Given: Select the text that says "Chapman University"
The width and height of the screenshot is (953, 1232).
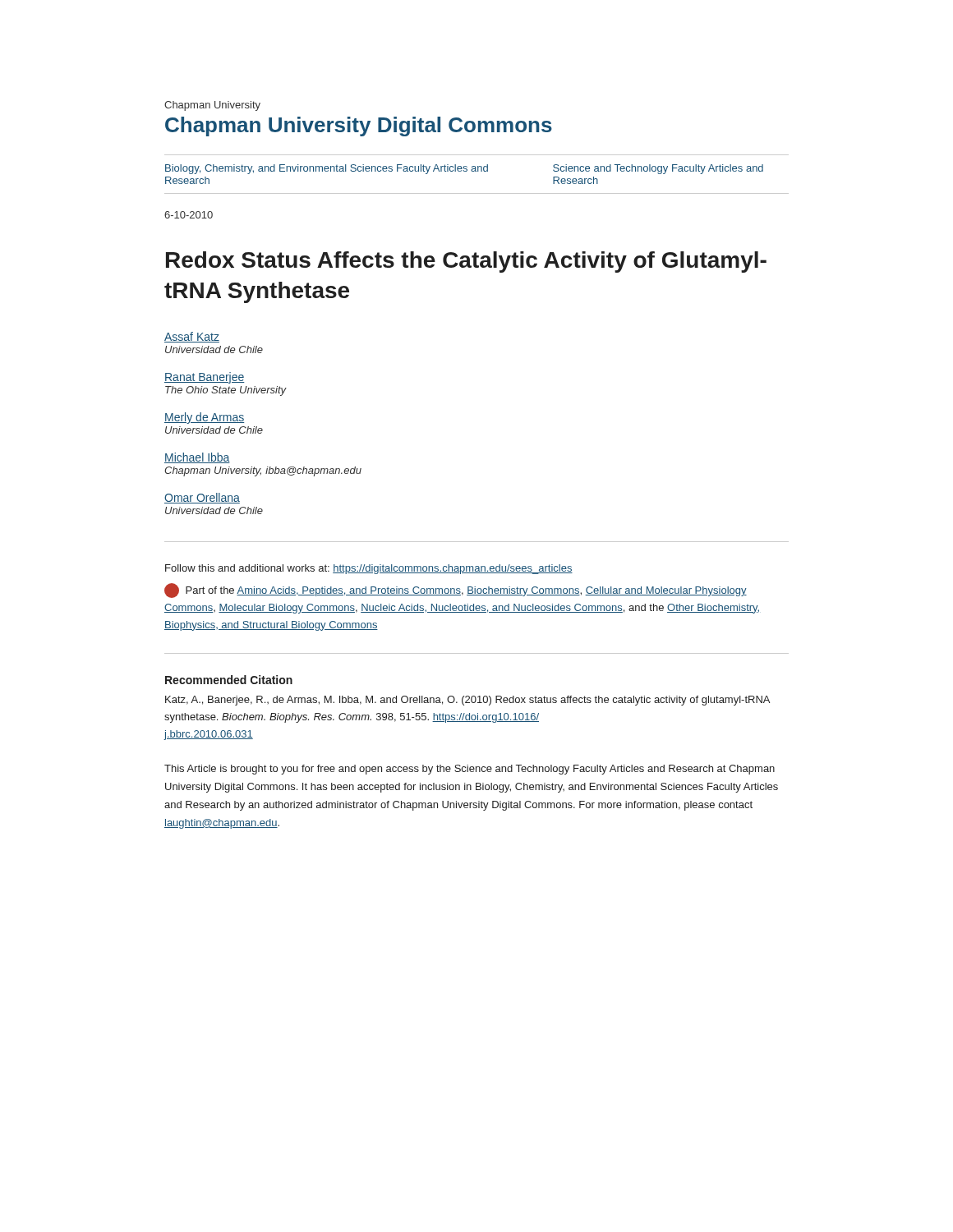Looking at the screenshot, I should [212, 105].
